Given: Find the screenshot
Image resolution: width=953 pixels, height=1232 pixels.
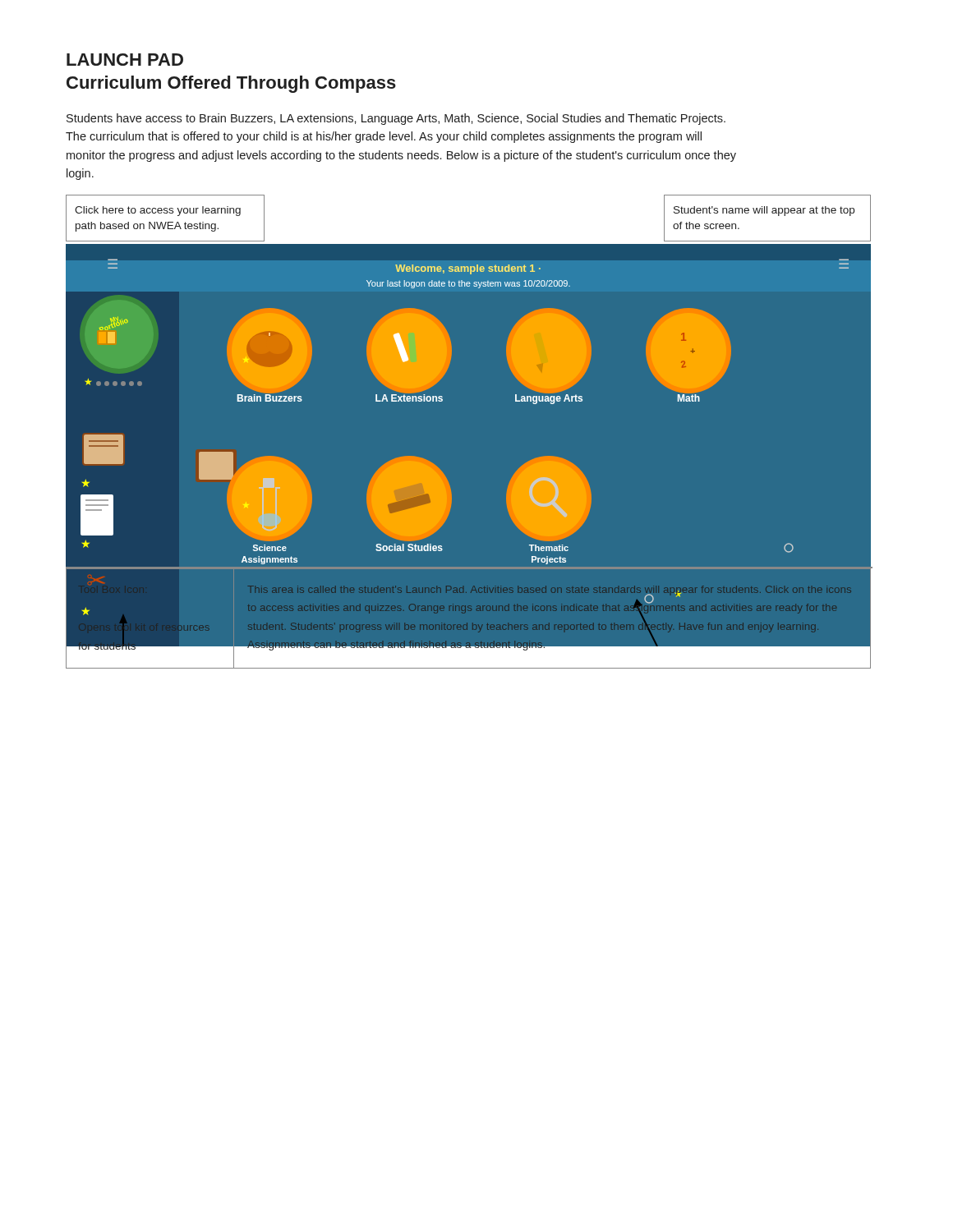Looking at the screenshot, I should tap(468, 445).
